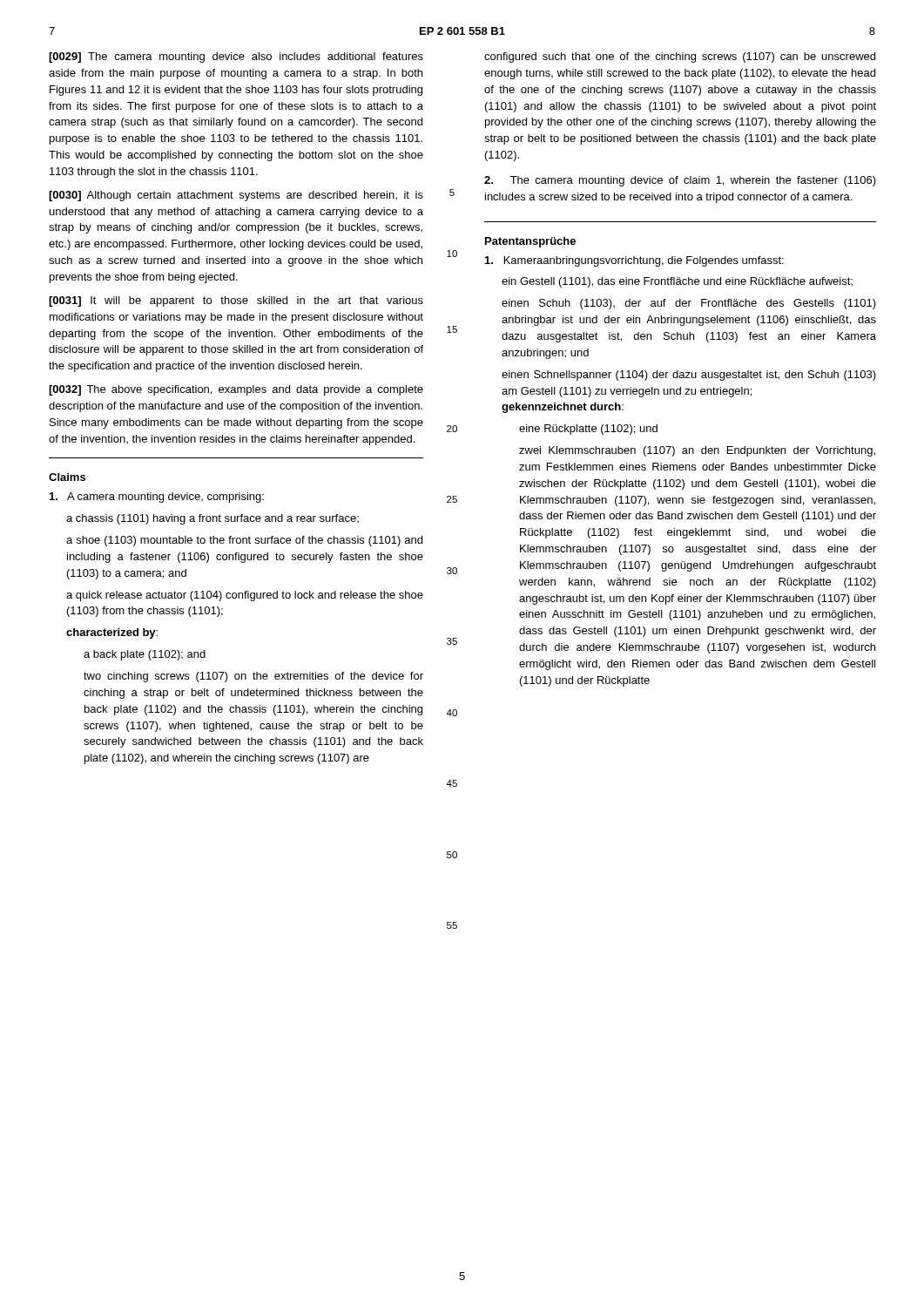Find the block on this page that starts "a chassis (1101)"
Viewport: 924px width, 1307px height.
point(213,518)
